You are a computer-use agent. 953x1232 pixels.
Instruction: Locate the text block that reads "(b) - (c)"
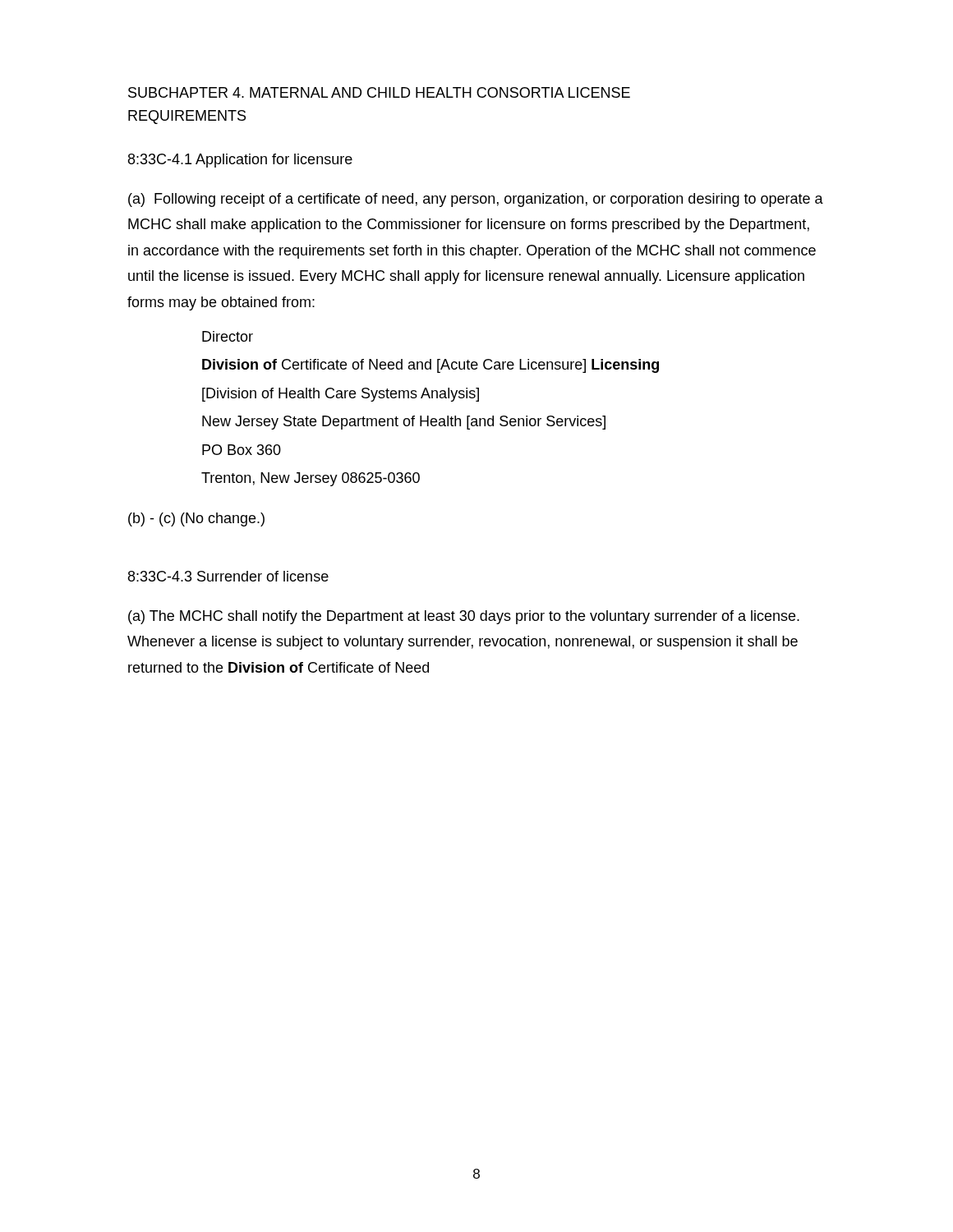pyautogui.click(x=196, y=519)
